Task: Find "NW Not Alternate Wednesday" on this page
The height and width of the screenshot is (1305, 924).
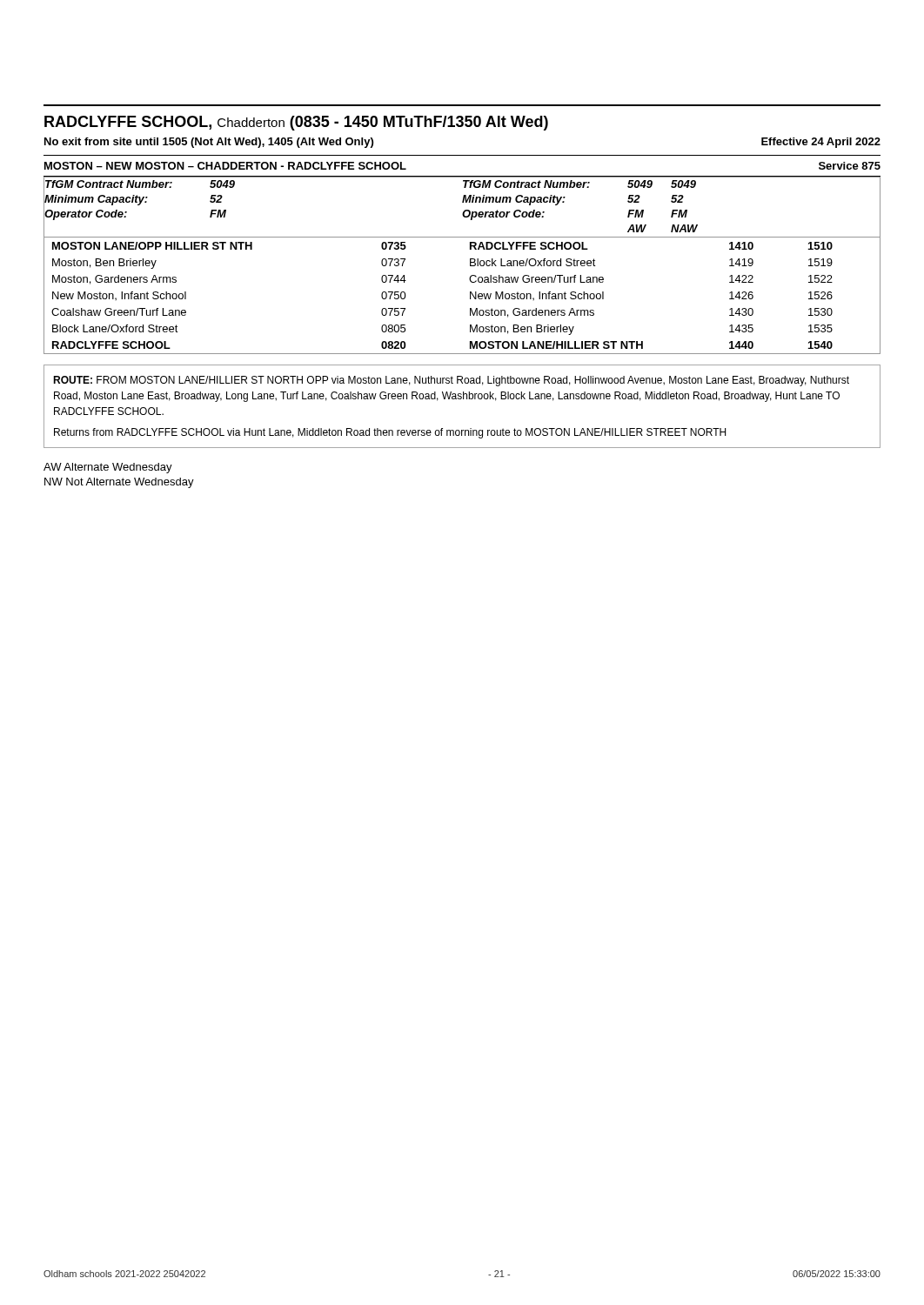Action: pos(119,482)
